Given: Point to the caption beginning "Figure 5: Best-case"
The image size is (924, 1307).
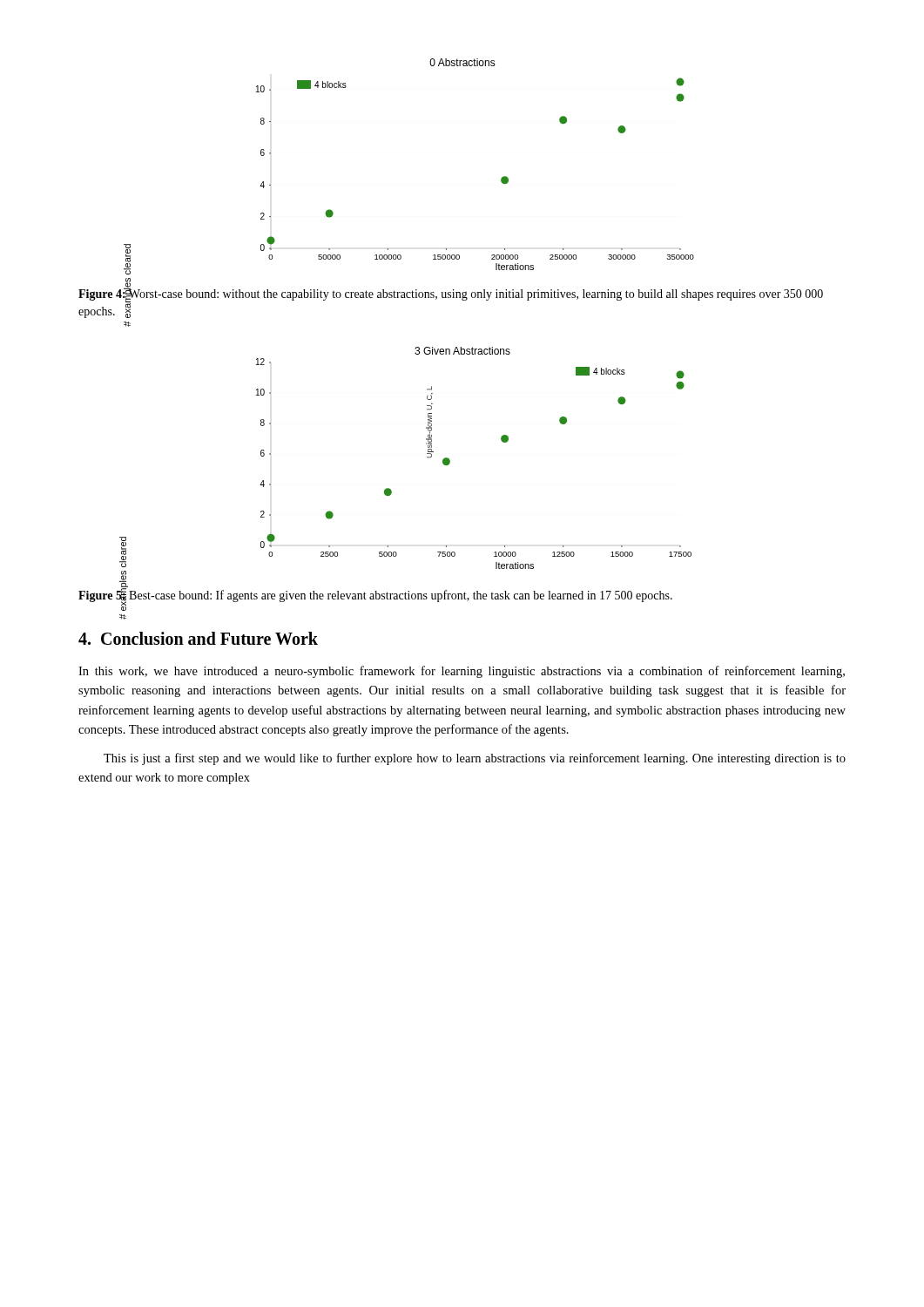Looking at the screenshot, I should click(x=376, y=596).
